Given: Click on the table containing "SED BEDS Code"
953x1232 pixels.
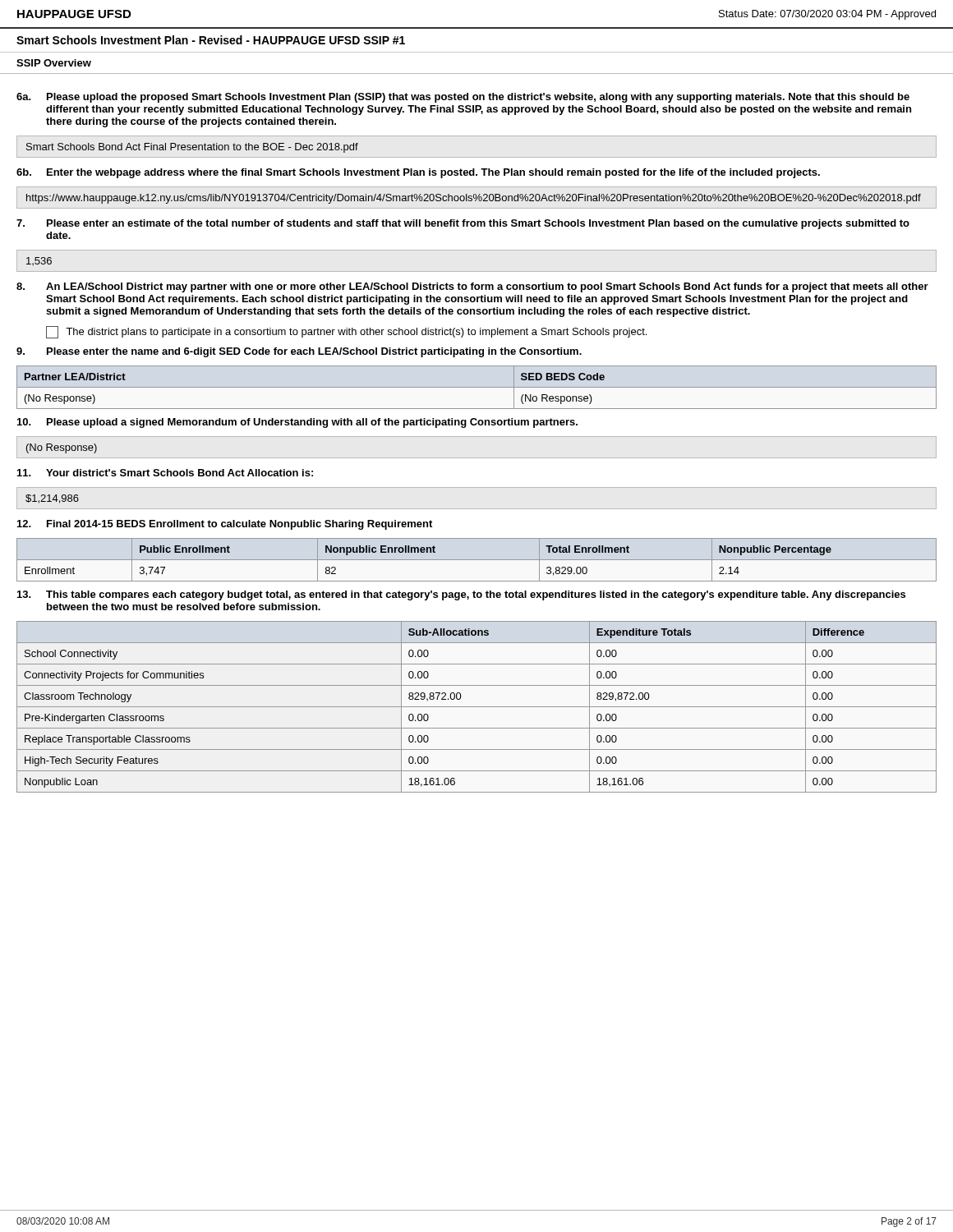Looking at the screenshot, I should 476,387.
